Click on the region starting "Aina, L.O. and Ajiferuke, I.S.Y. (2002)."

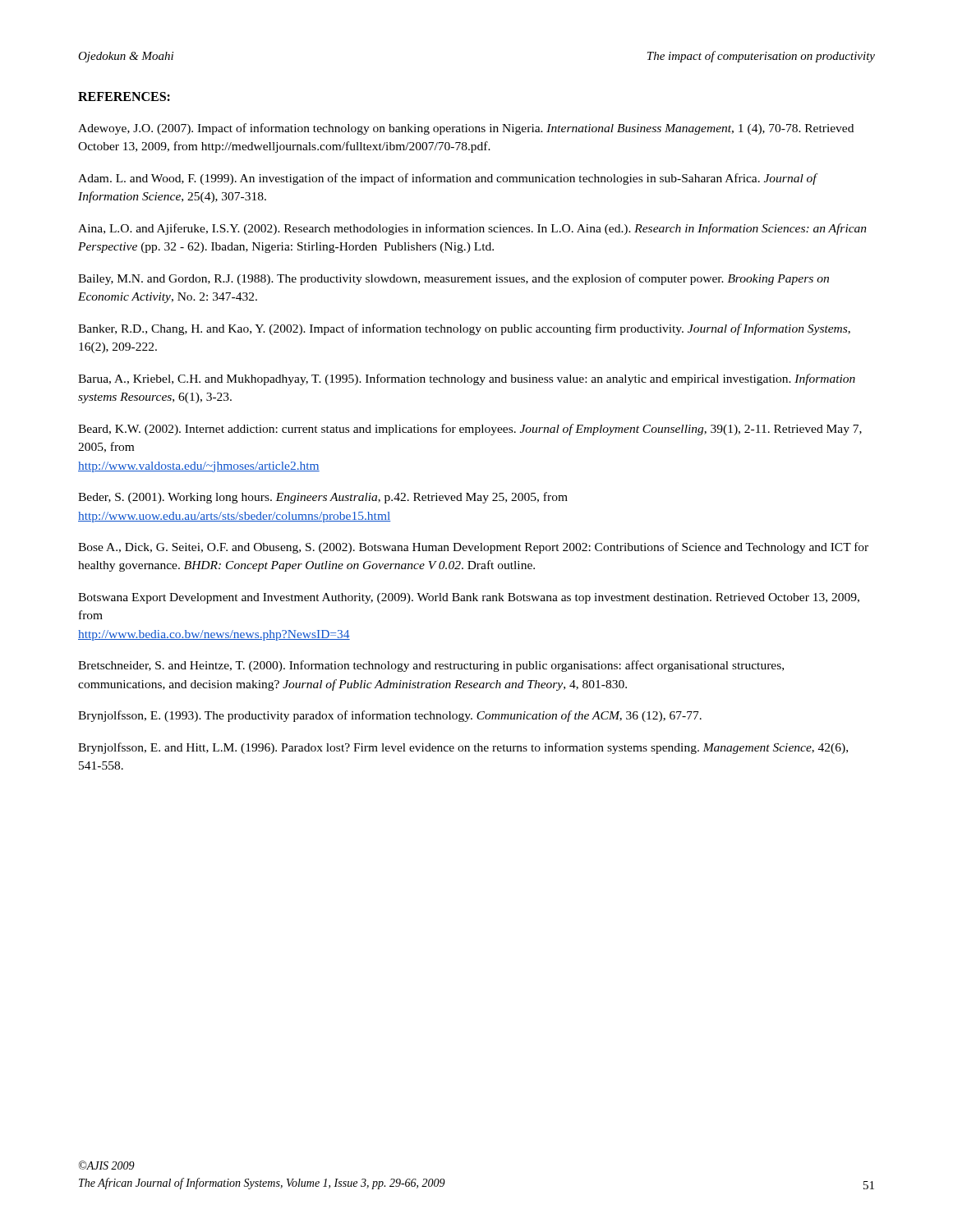(x=472, y=237)
